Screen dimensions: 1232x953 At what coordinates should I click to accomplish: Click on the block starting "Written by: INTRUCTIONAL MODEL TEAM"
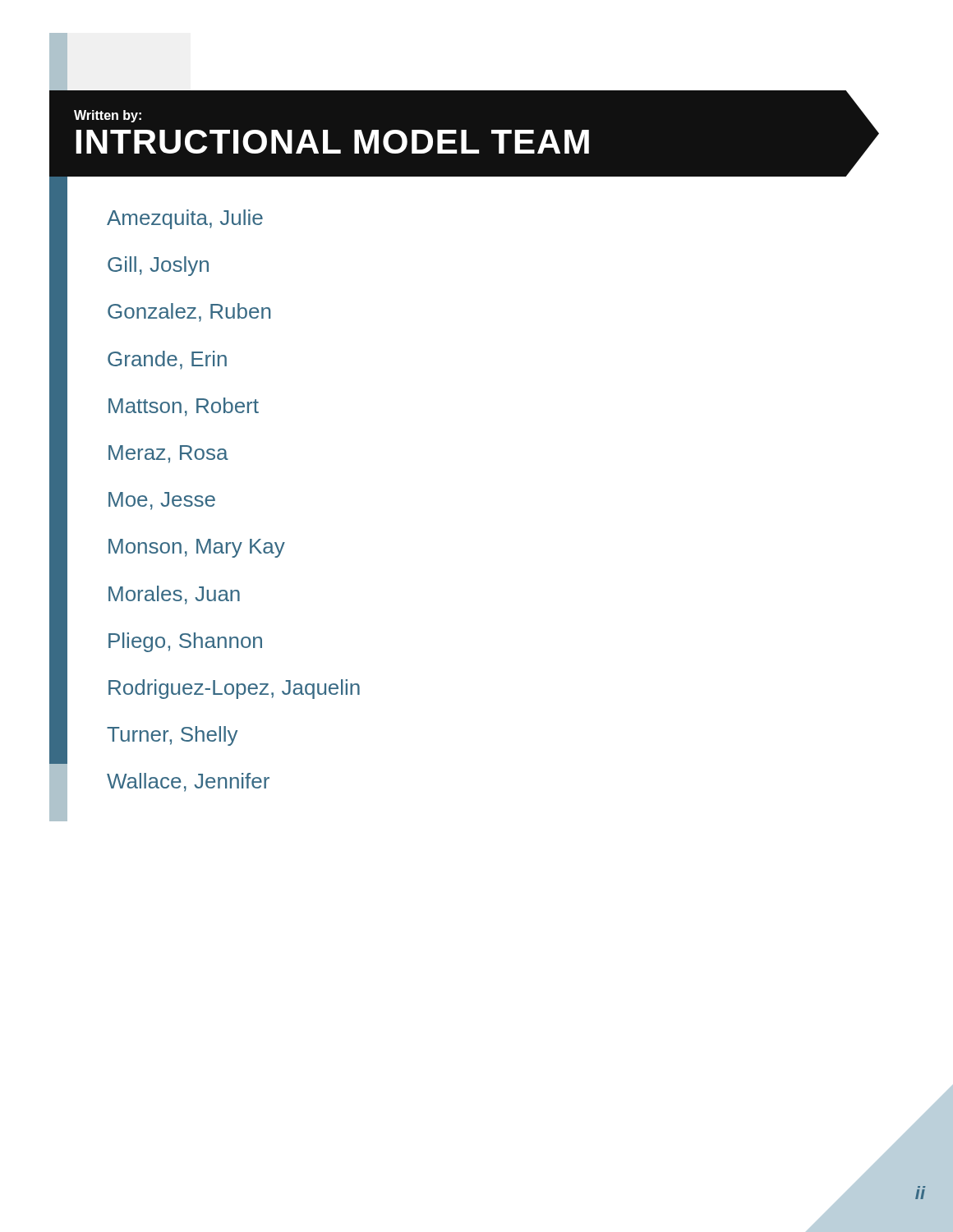click(476, 134)
